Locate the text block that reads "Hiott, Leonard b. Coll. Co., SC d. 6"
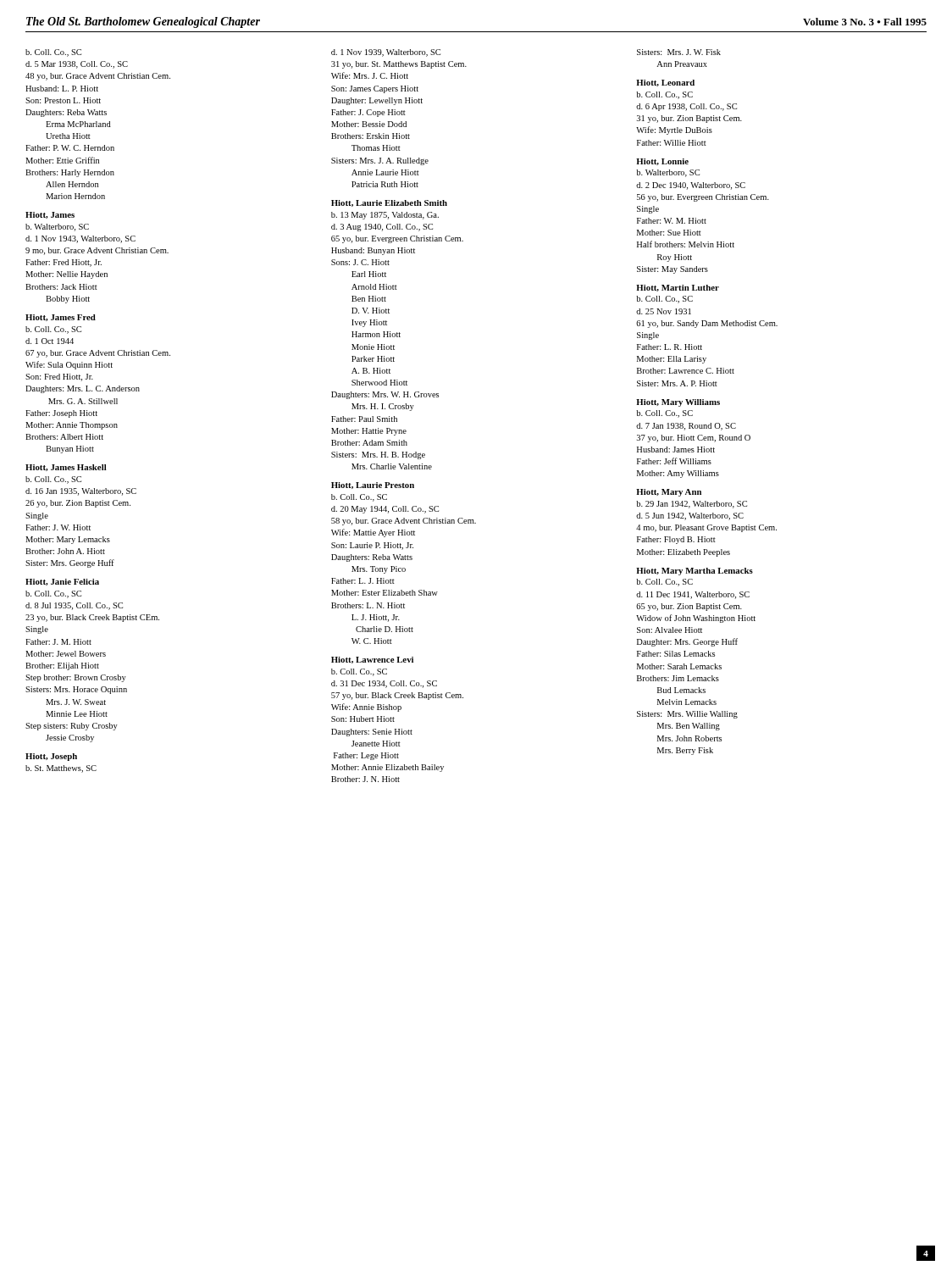The height and width of the screenshot is (1271, 952). click(665, 83)
